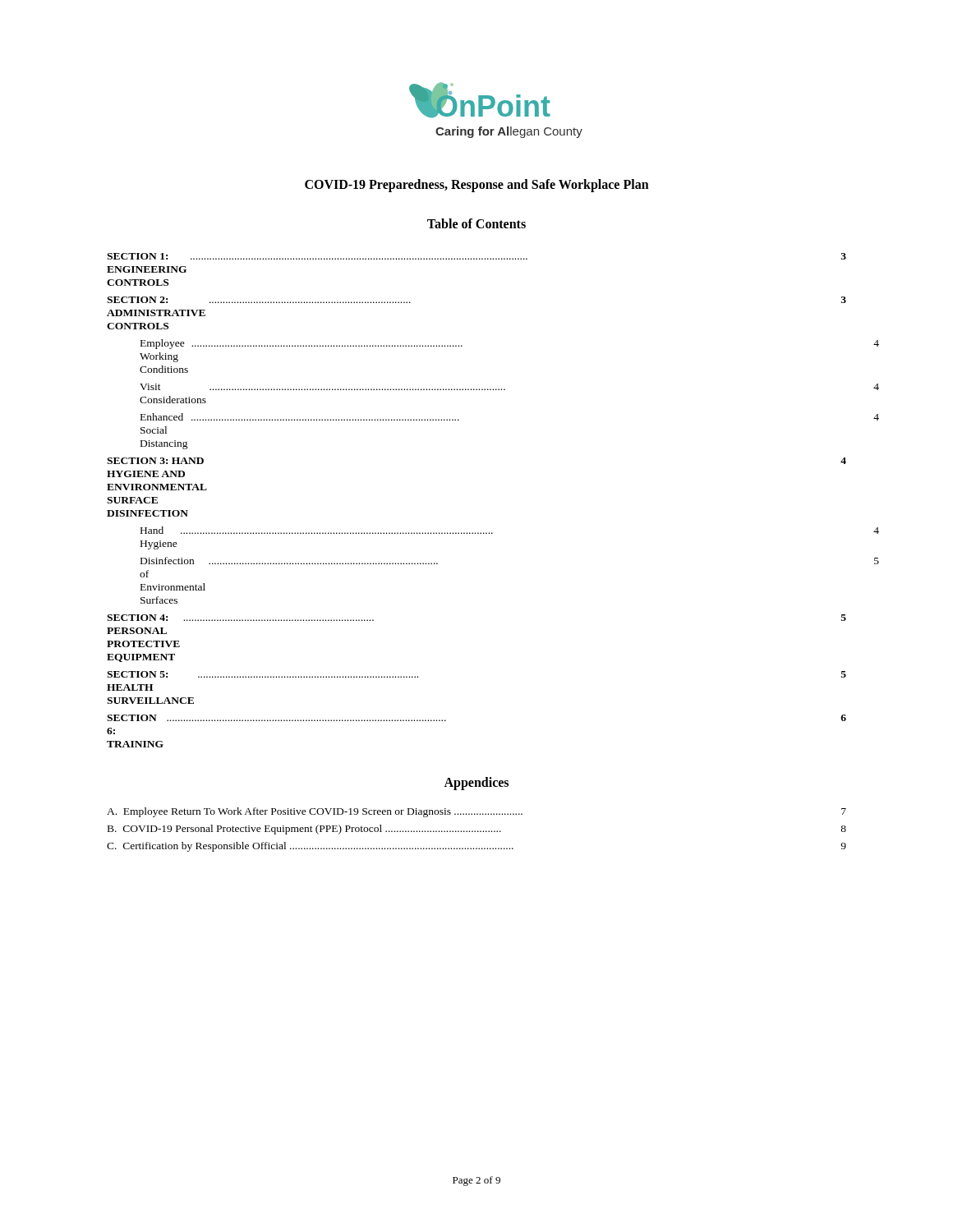The height and width of the screenshot is (1232, 953).
Task: Click the passage that begins "SECTION 2: ADMINISTRATIVE"
Action: coord(131,299)
